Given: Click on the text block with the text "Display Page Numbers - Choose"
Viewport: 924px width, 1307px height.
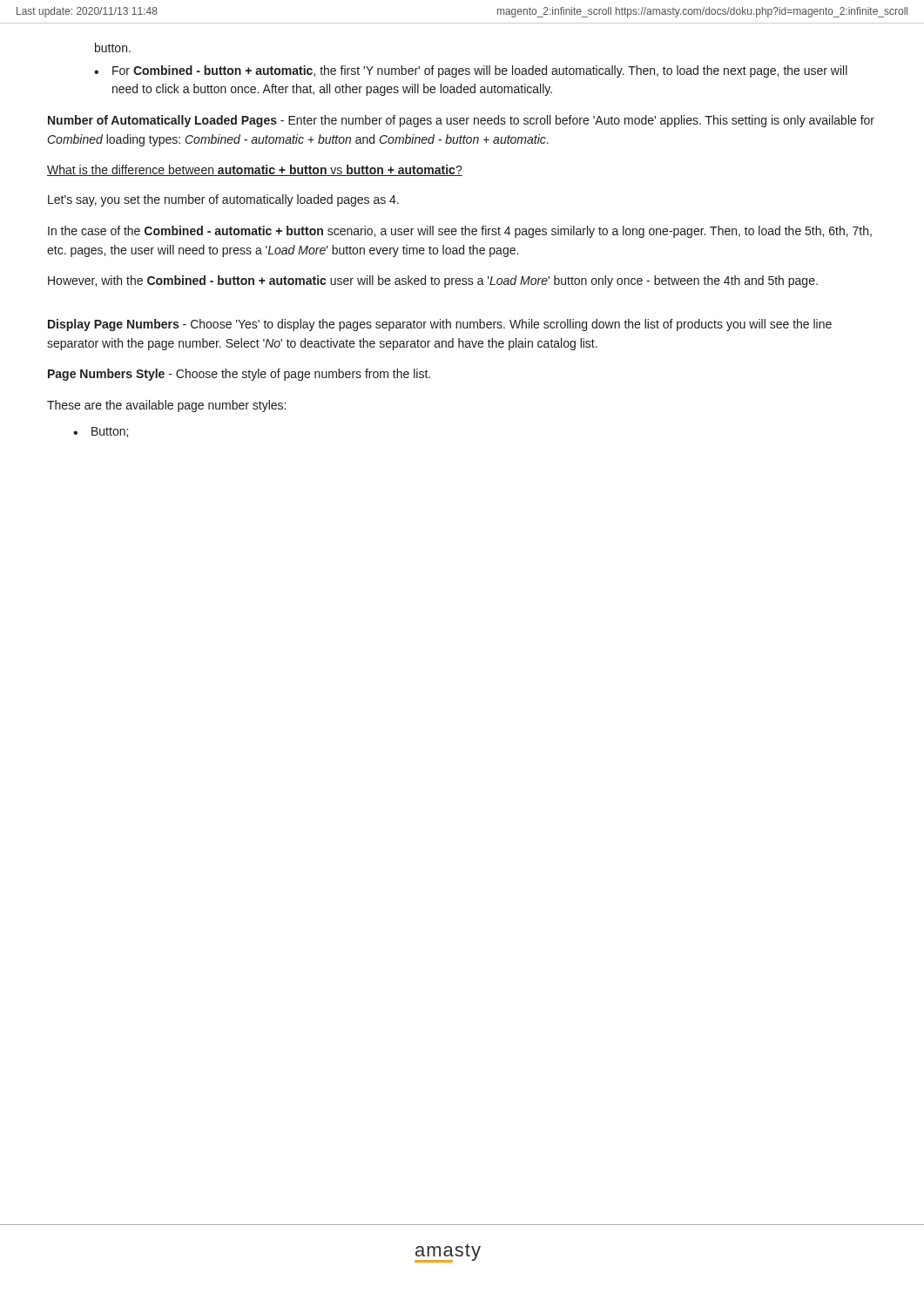Looking at the screenshot, I should click(440, 333).
